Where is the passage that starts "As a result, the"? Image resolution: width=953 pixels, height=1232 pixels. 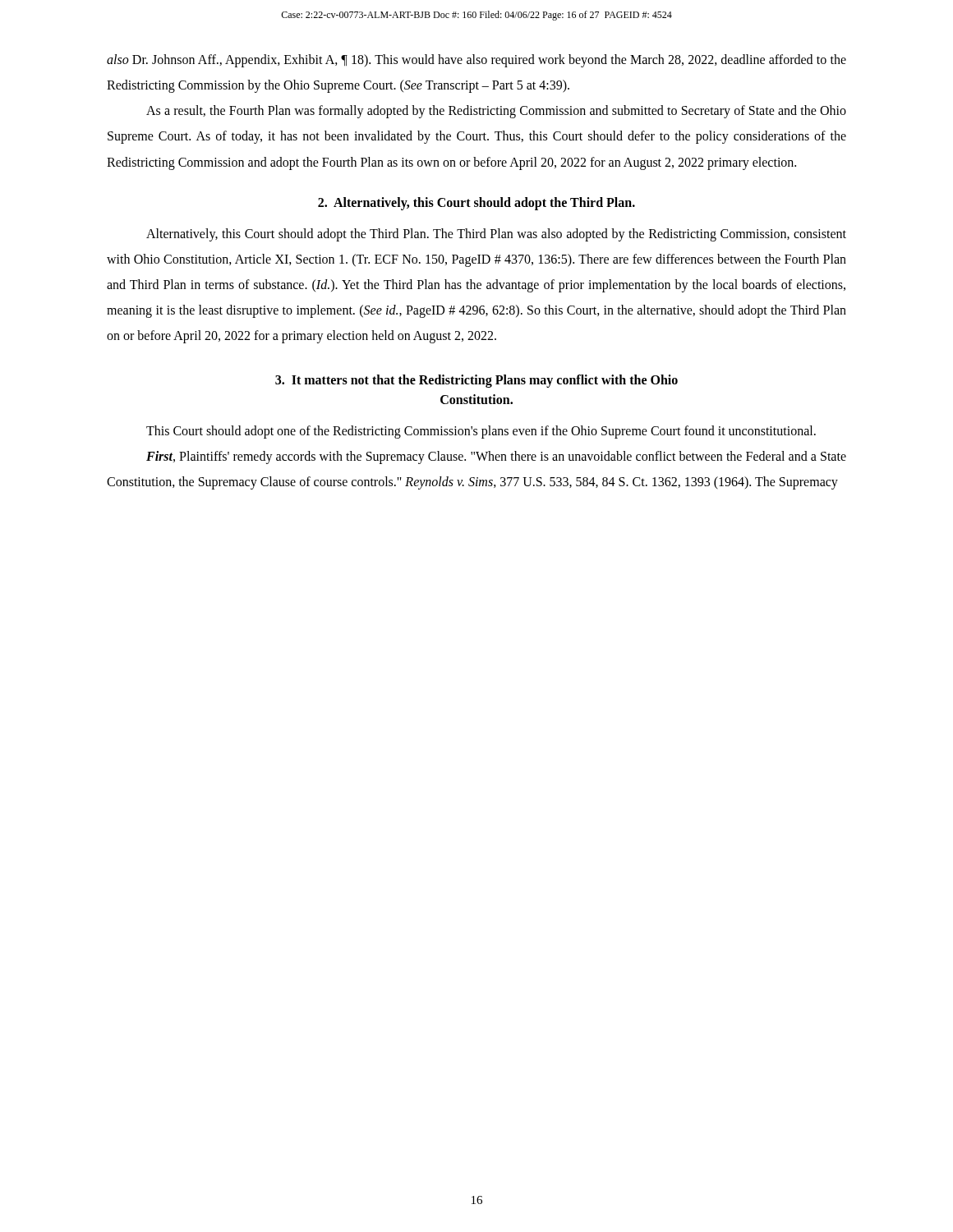[476, 136]
